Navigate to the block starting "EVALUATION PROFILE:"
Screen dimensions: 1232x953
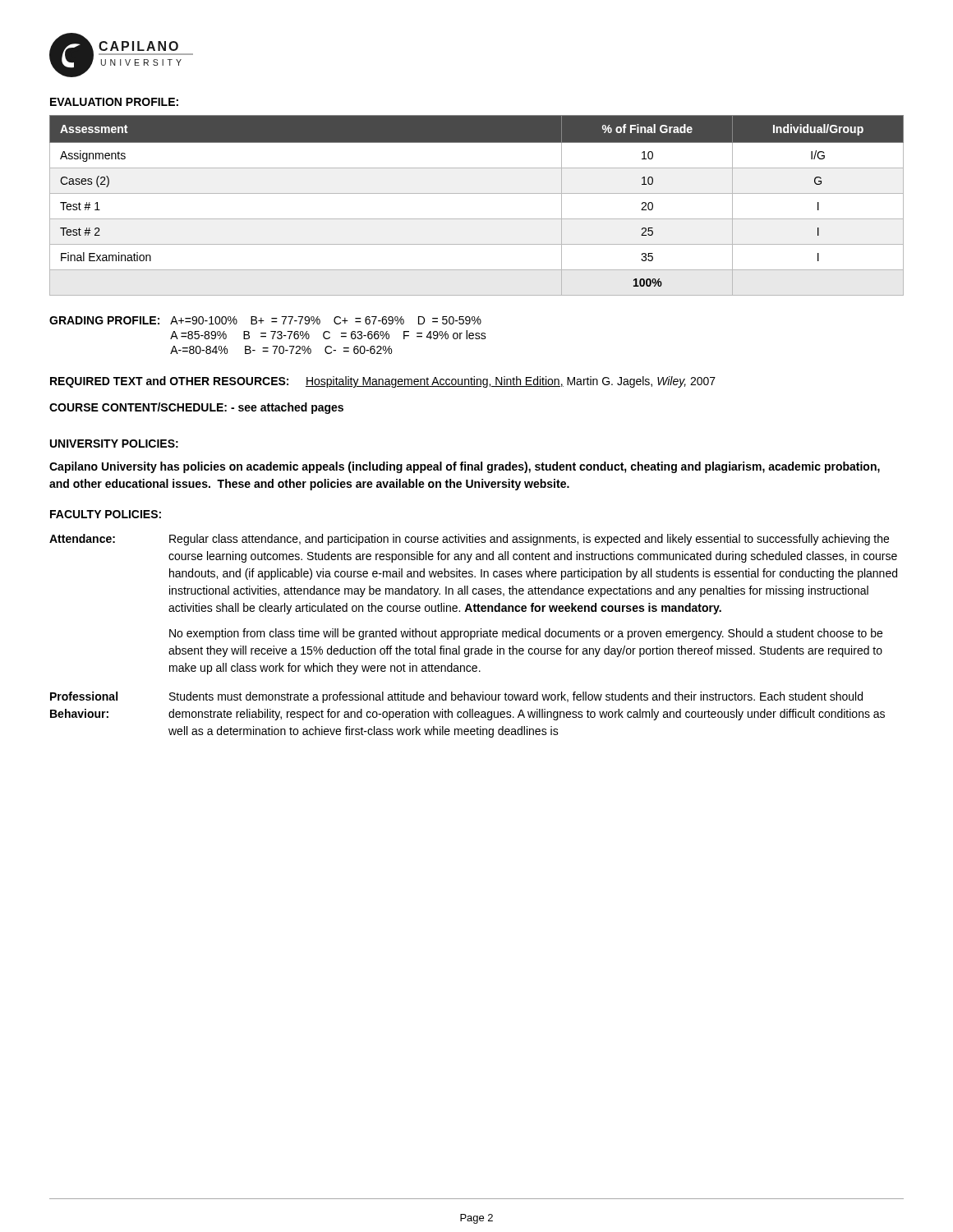(x=114, y=102)
